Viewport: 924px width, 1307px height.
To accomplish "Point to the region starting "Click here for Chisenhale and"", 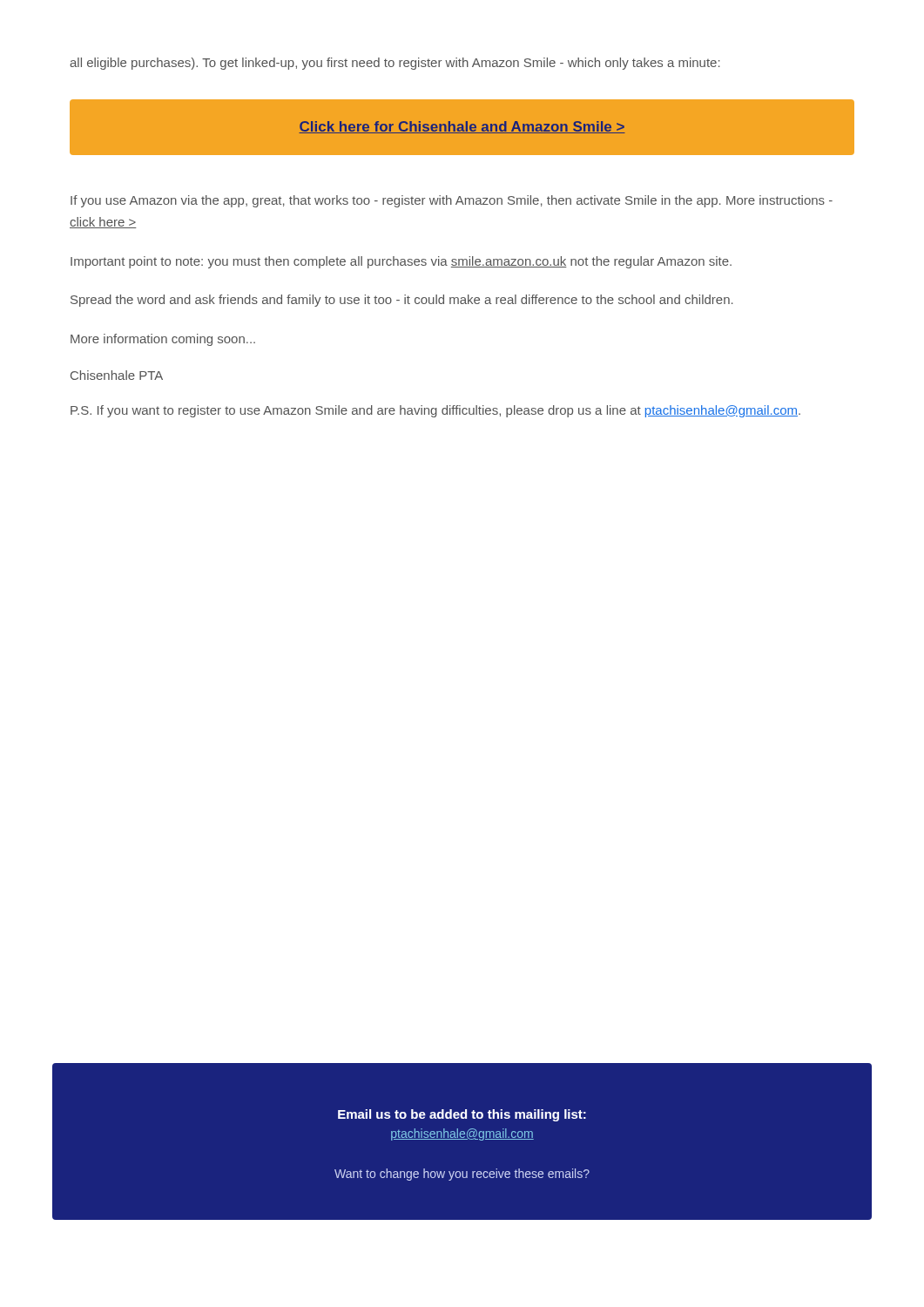I will [462, 127].
